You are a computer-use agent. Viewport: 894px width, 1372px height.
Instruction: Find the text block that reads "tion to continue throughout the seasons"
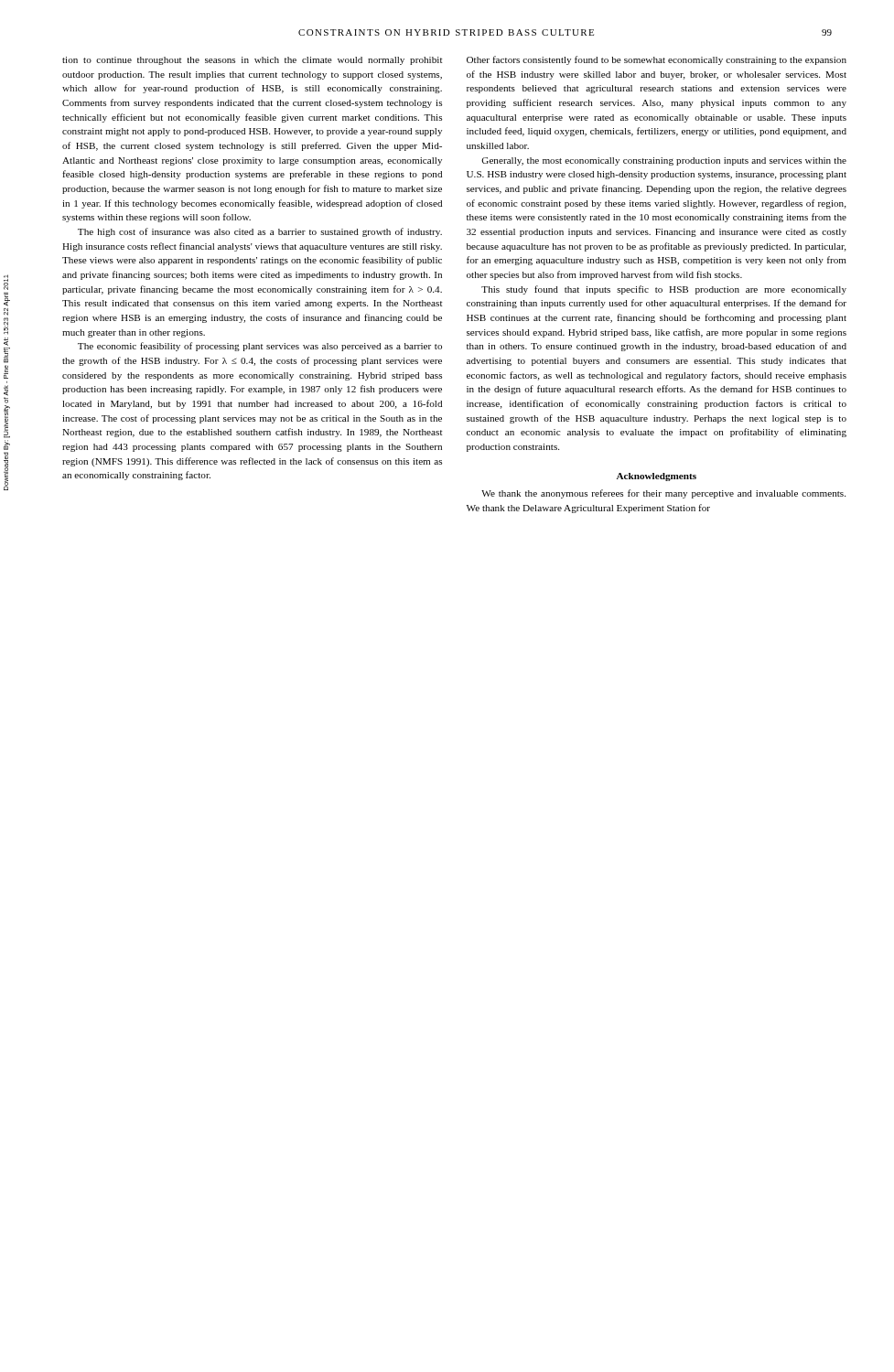[252, 268]
